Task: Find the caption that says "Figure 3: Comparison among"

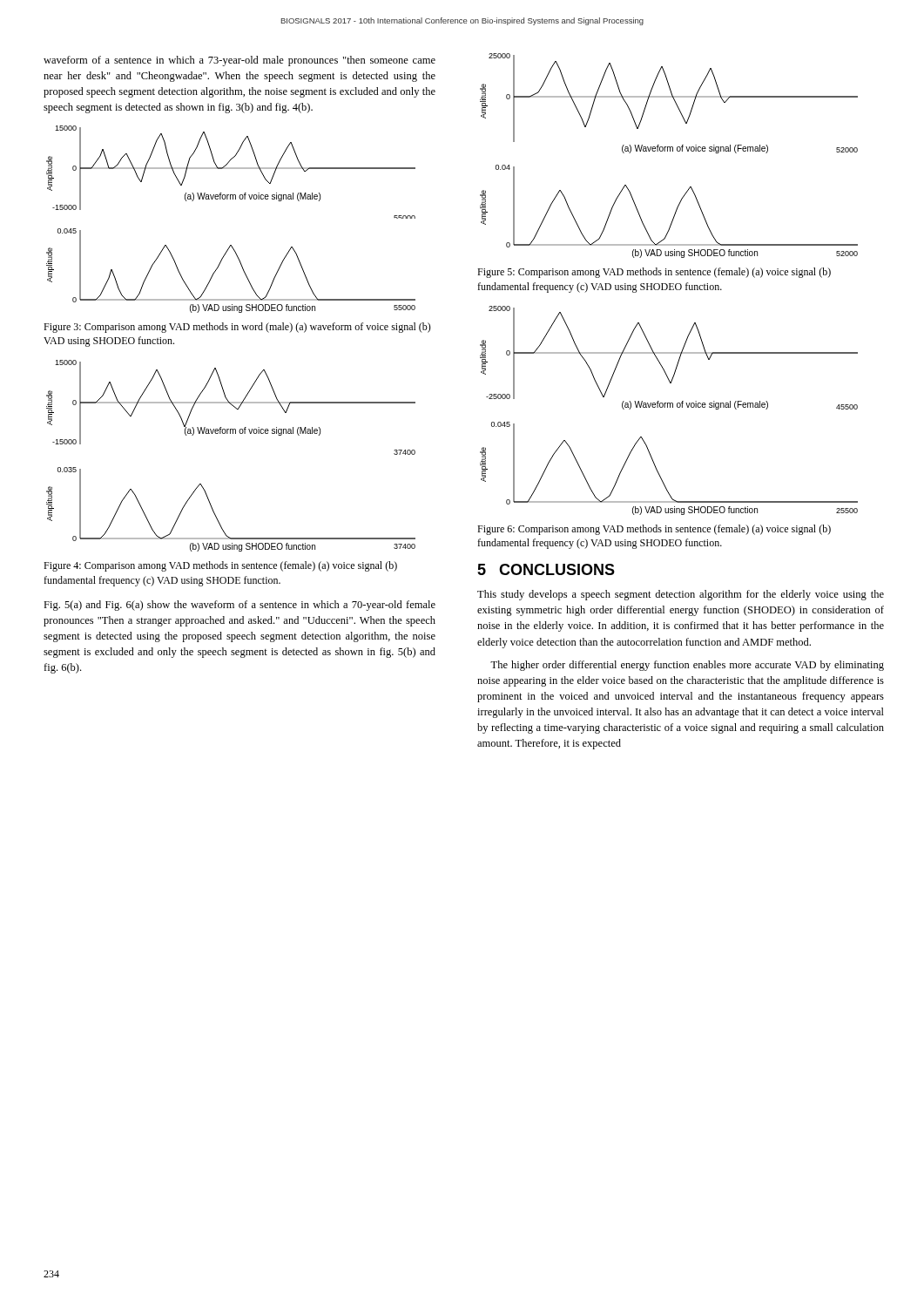Action: coord(237,334)
